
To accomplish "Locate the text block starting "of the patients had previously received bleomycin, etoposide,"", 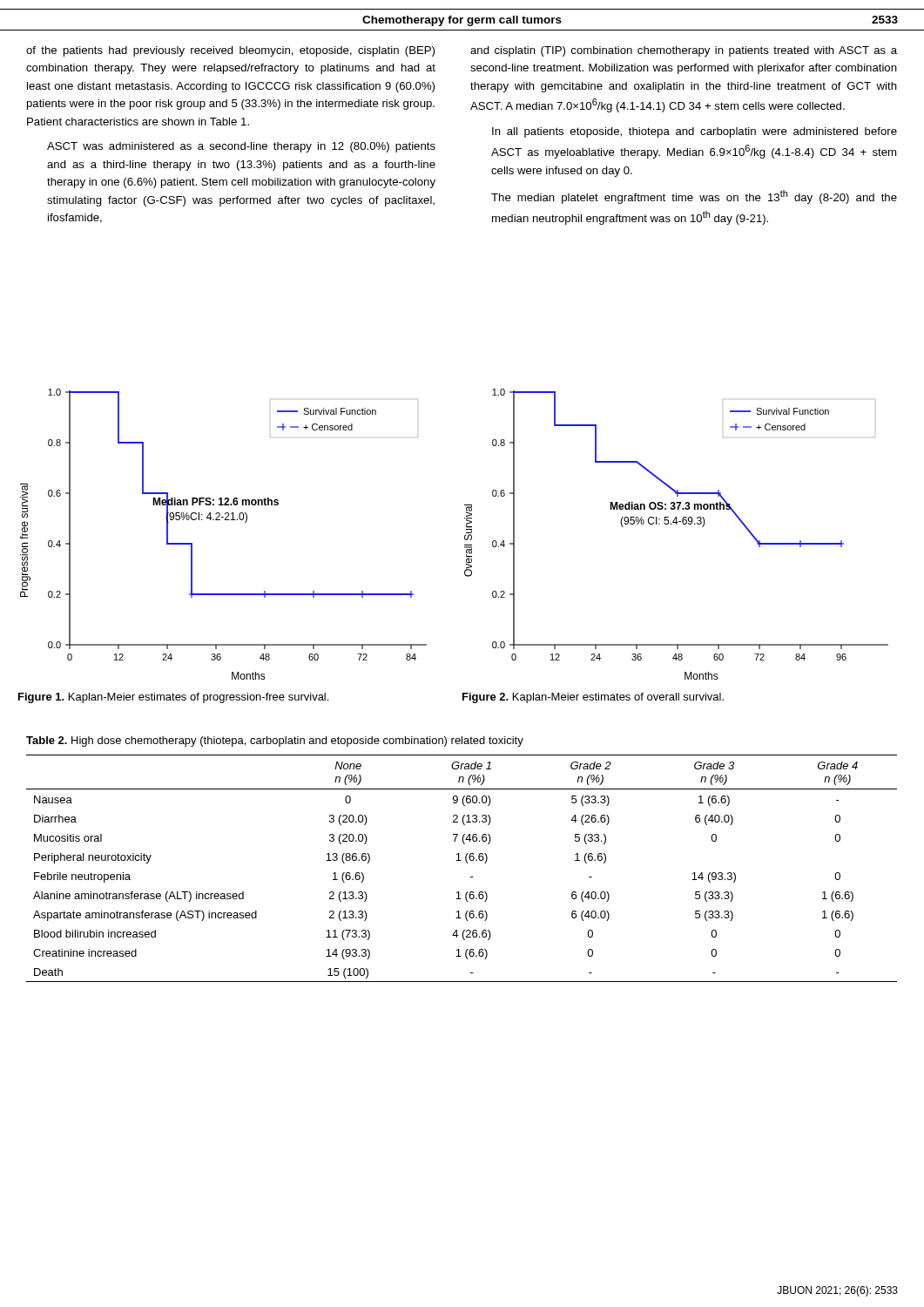I will pos(231,134).
